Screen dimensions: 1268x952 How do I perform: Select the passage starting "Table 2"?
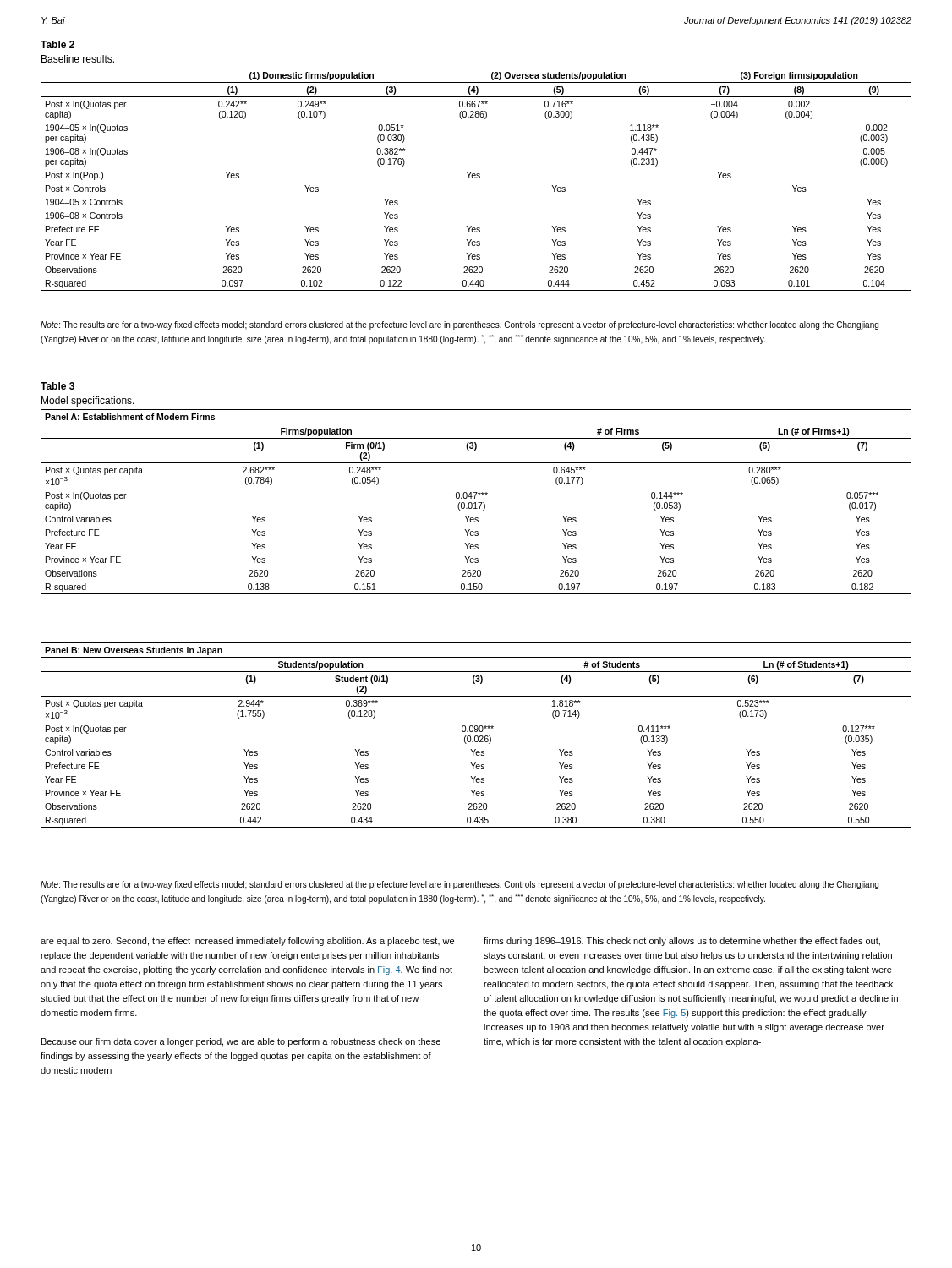[x=58, y=45]
